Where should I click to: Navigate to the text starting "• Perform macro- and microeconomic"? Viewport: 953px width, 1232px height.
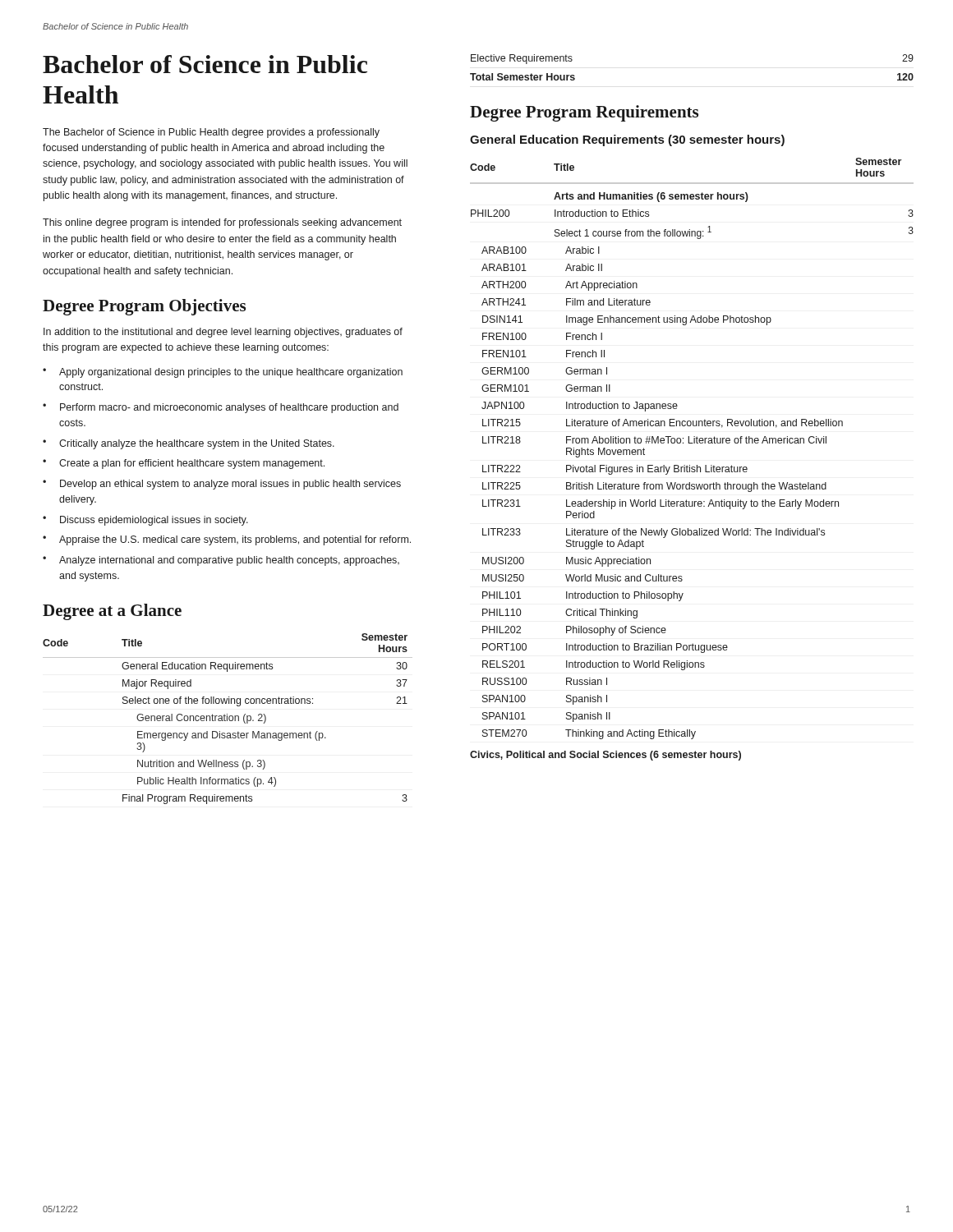[228, 416]
